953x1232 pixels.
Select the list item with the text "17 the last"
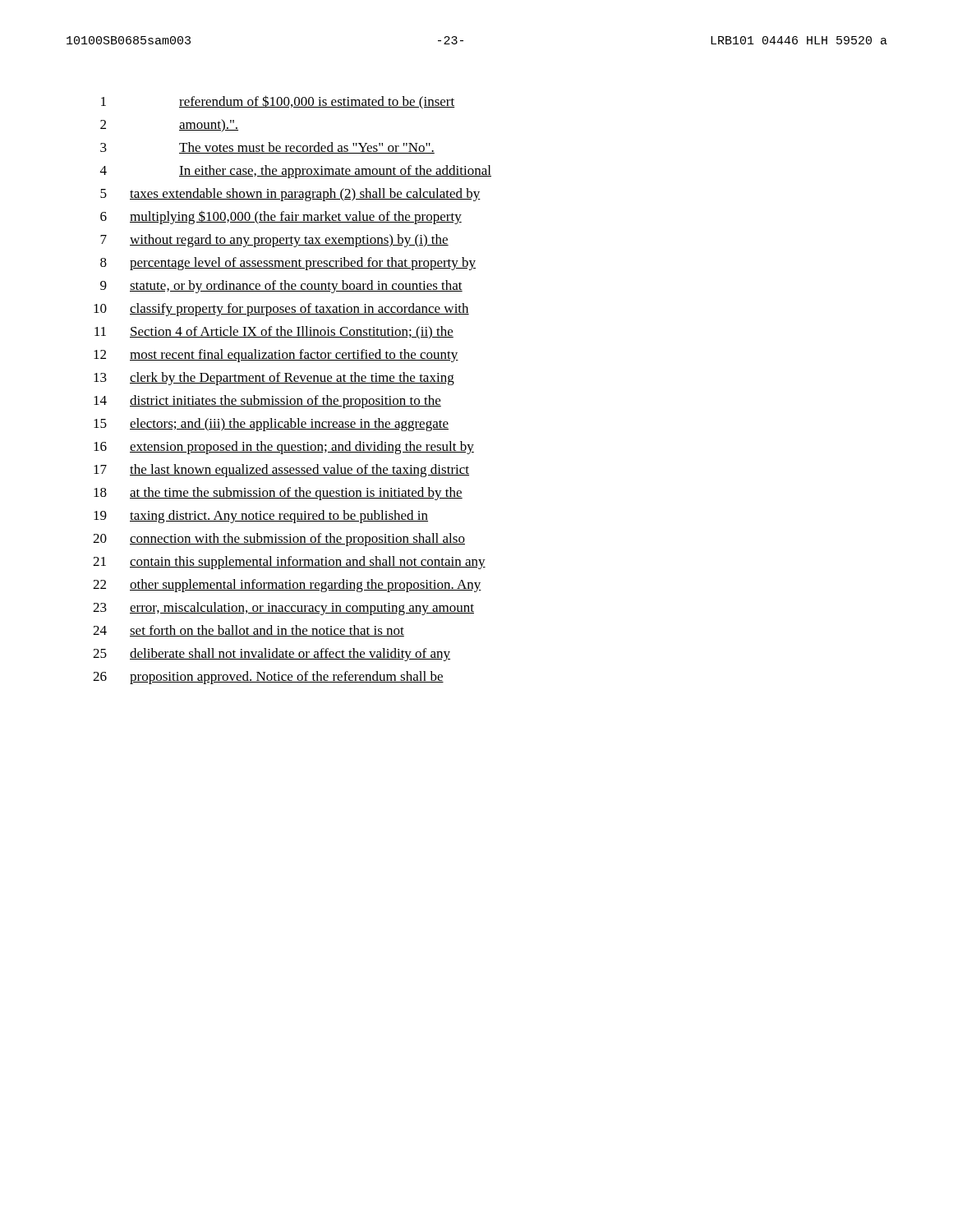click(x=476, y=469)
